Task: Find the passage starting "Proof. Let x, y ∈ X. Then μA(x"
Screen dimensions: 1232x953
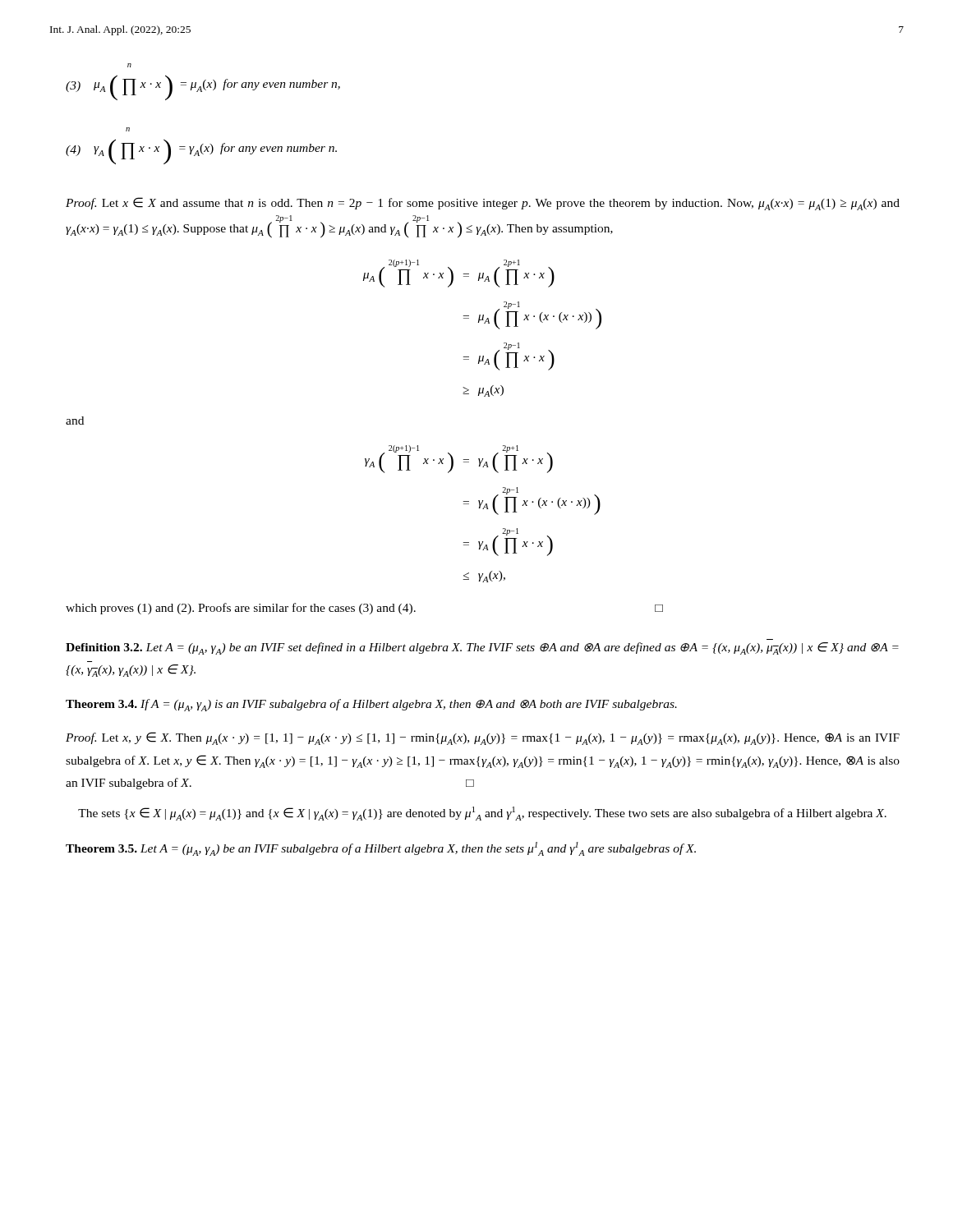Action: coord(483,760)
